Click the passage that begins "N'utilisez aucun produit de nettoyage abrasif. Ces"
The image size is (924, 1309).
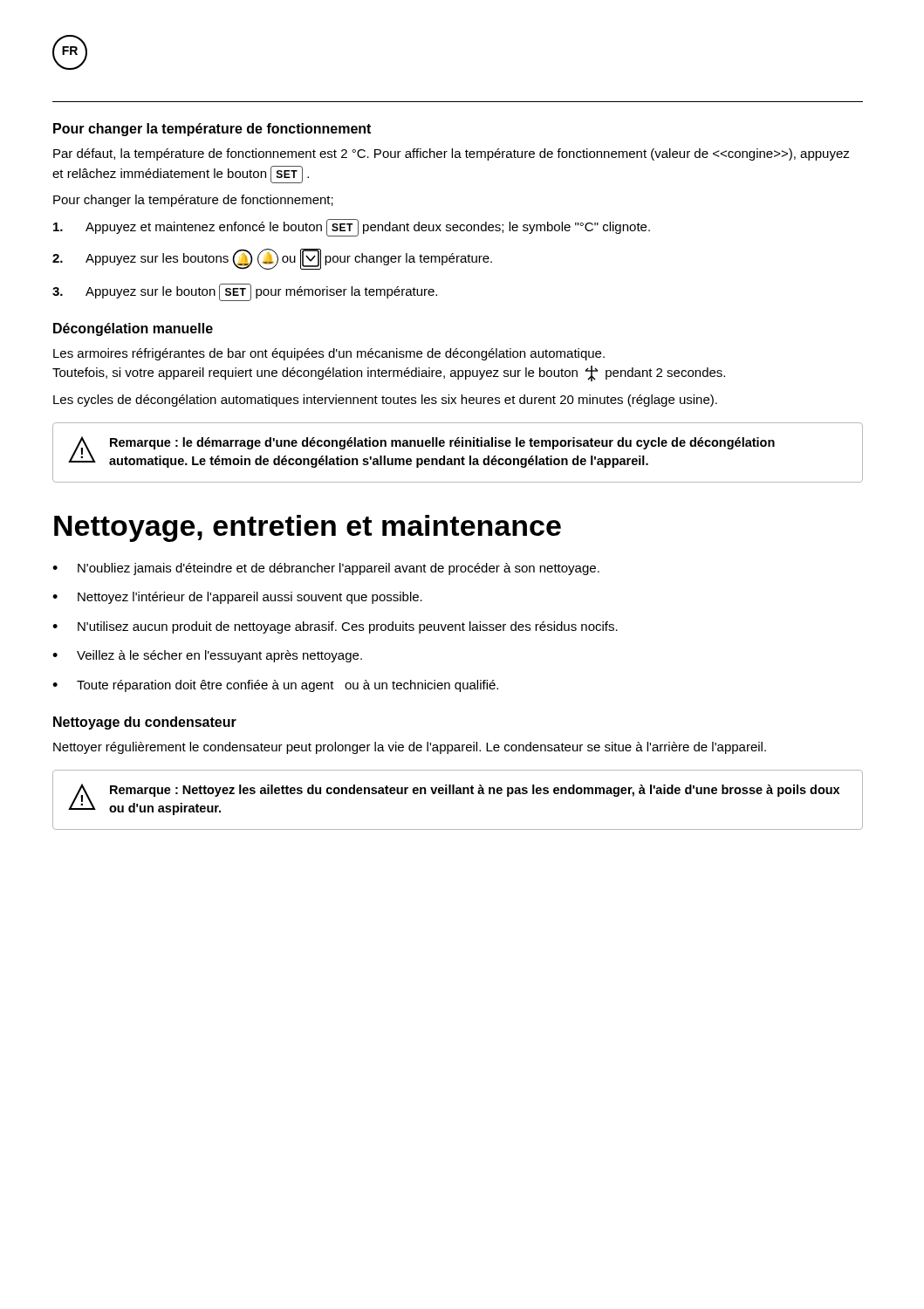[348, 626]
